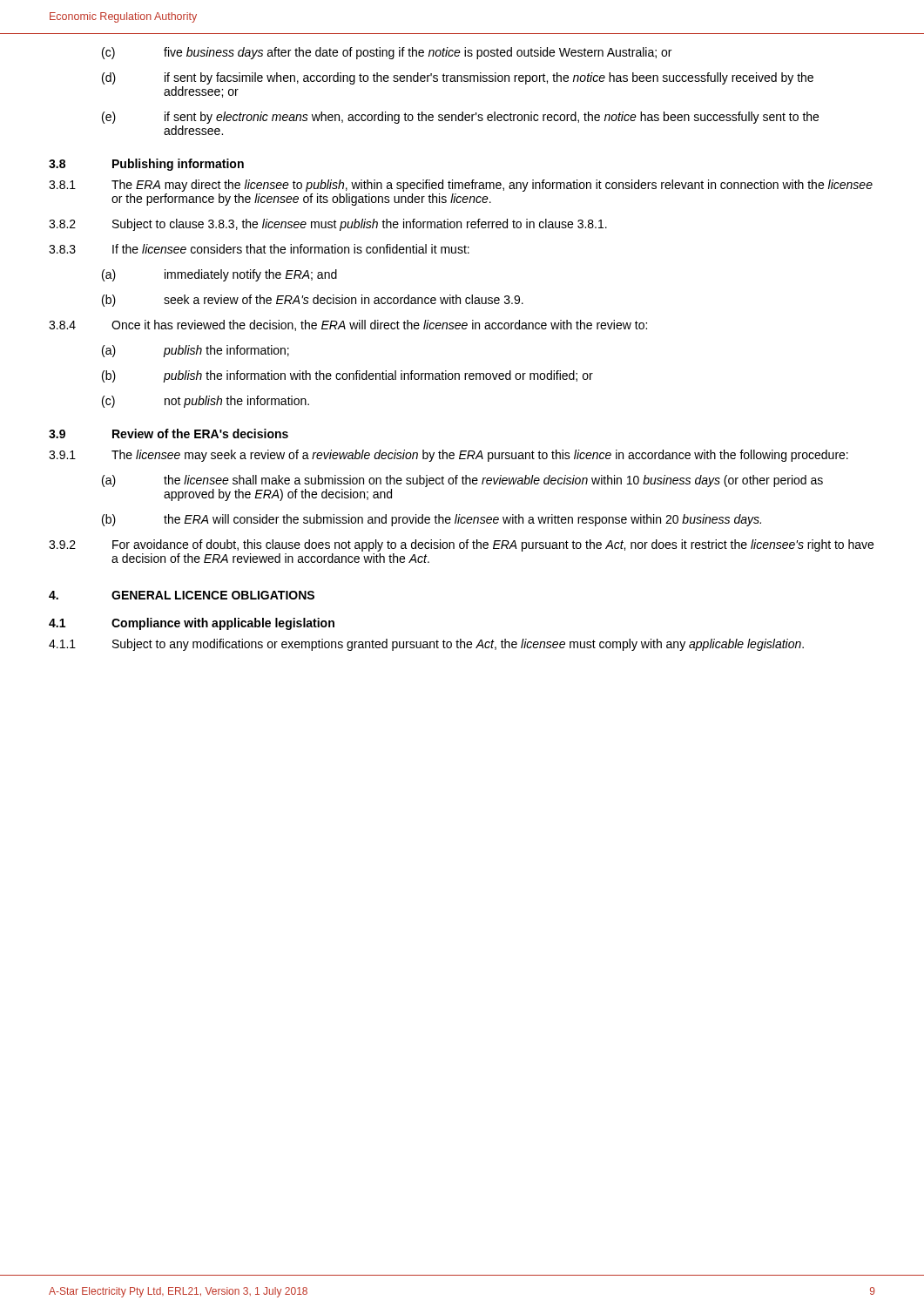Where is the passage that starts "8.4 Once it"?

coord(462,325)
